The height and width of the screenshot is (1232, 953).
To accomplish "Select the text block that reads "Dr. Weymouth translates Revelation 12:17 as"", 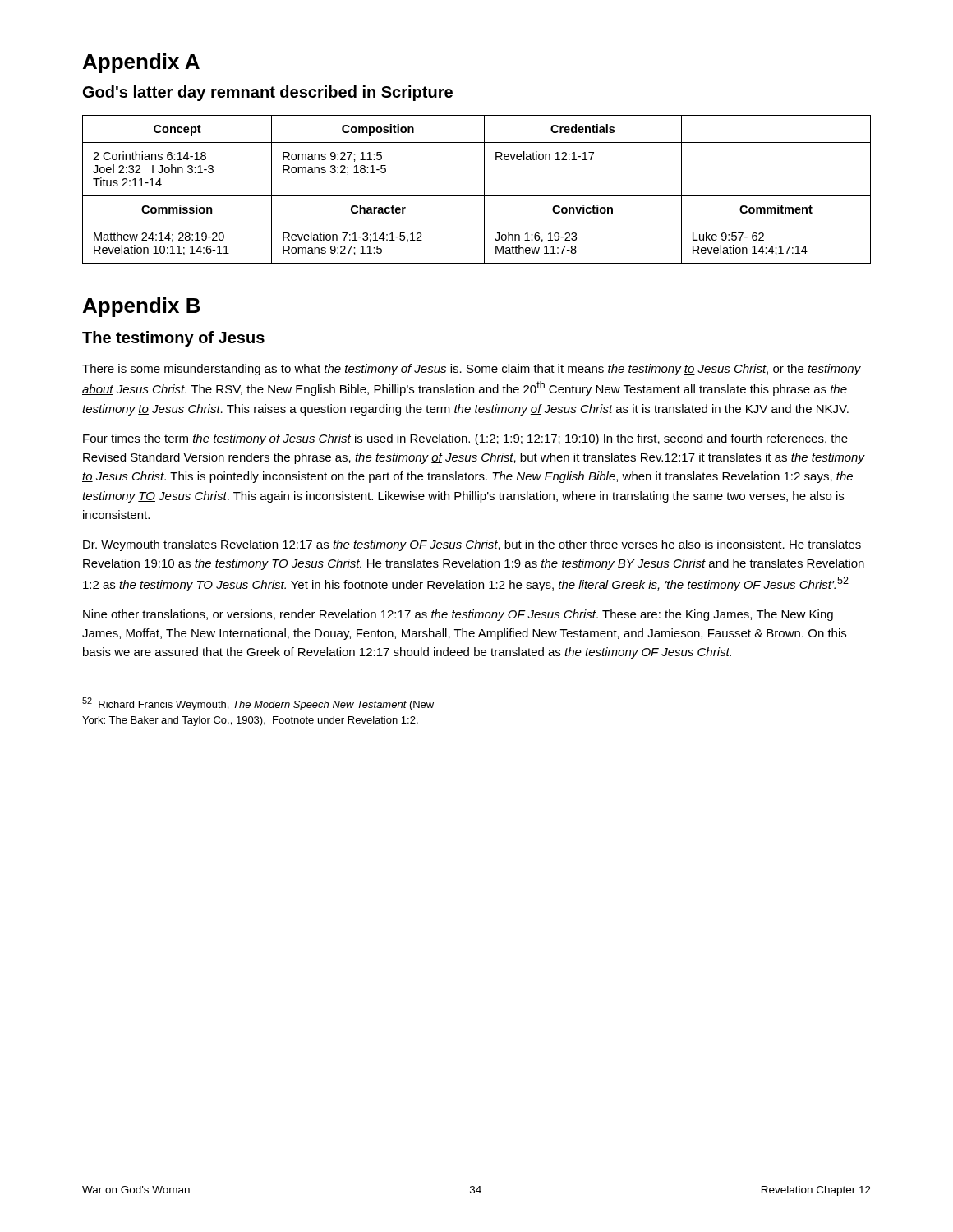I will (x=473, y=564).
